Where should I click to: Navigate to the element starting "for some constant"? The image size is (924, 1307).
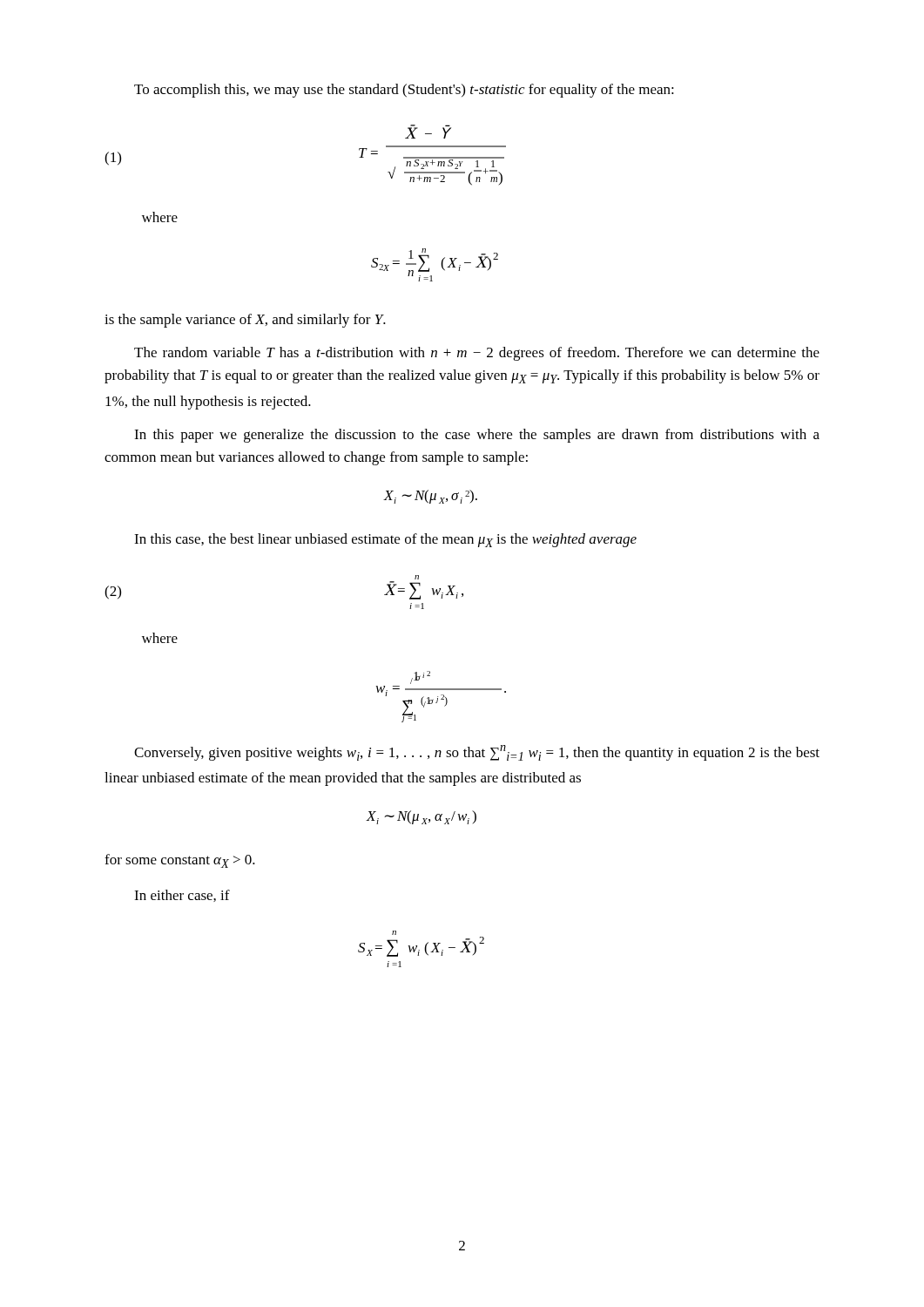click(180, 861)
